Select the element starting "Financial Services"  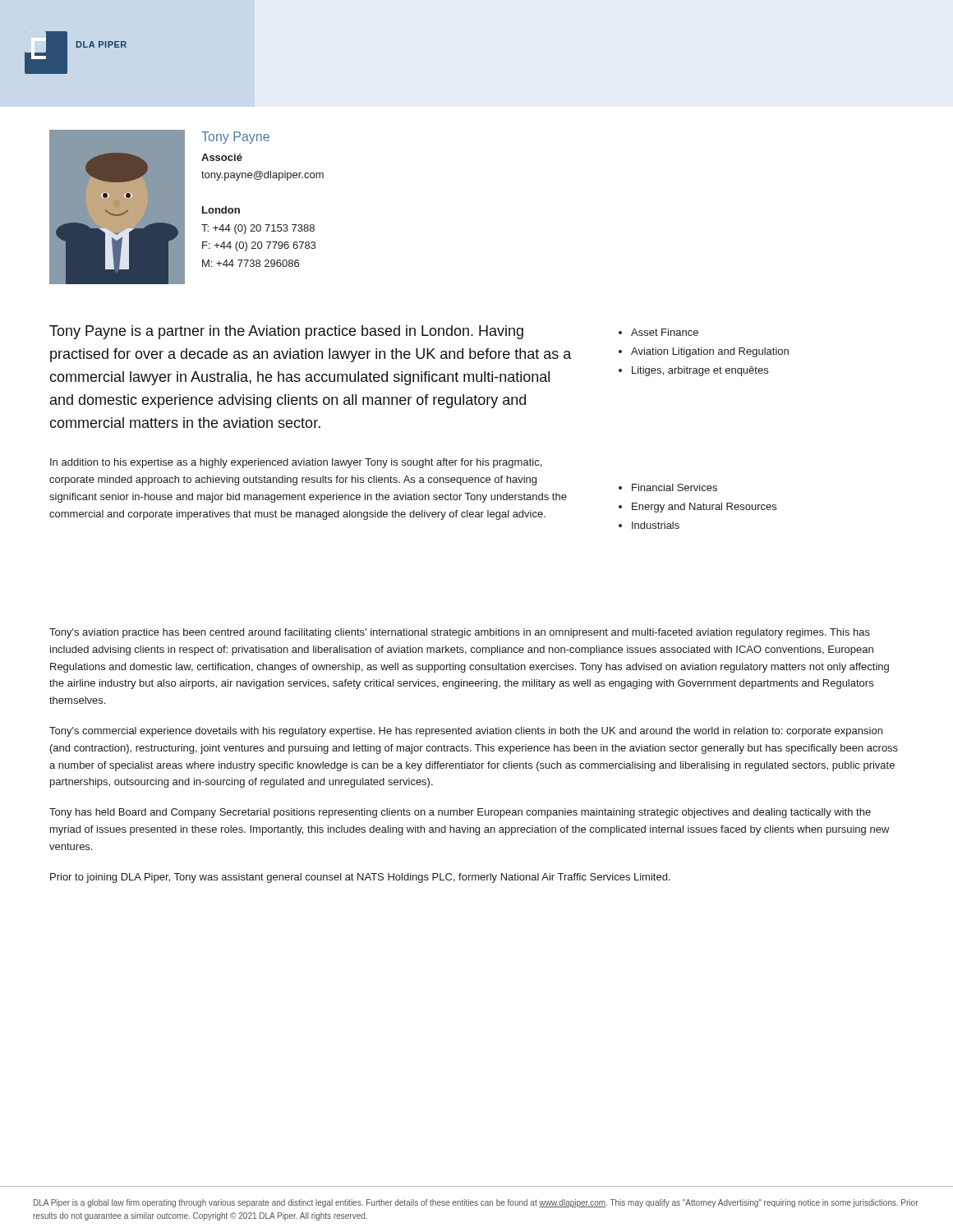674,488
